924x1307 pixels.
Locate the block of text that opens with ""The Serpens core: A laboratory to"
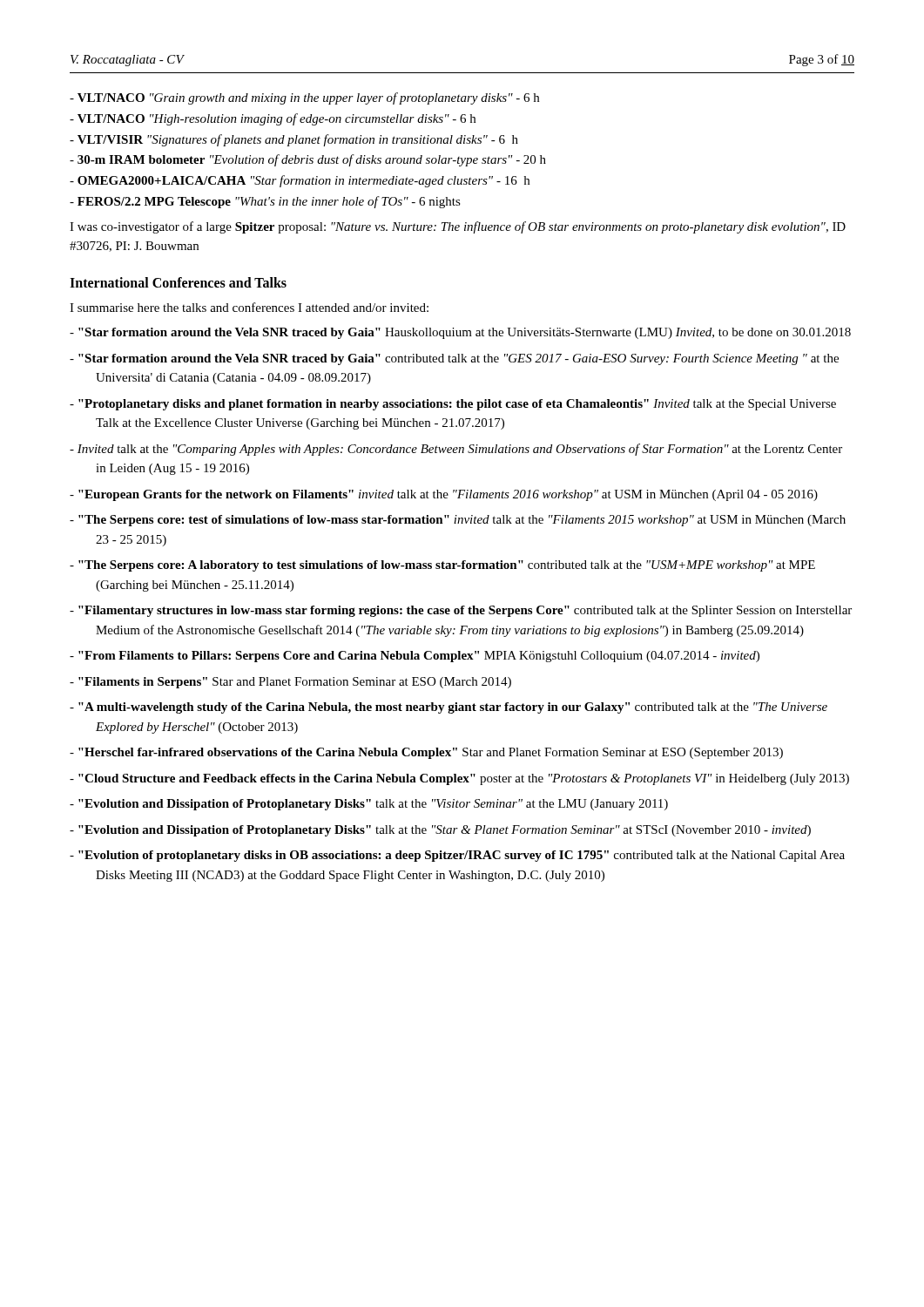click(x=443, y=574)
